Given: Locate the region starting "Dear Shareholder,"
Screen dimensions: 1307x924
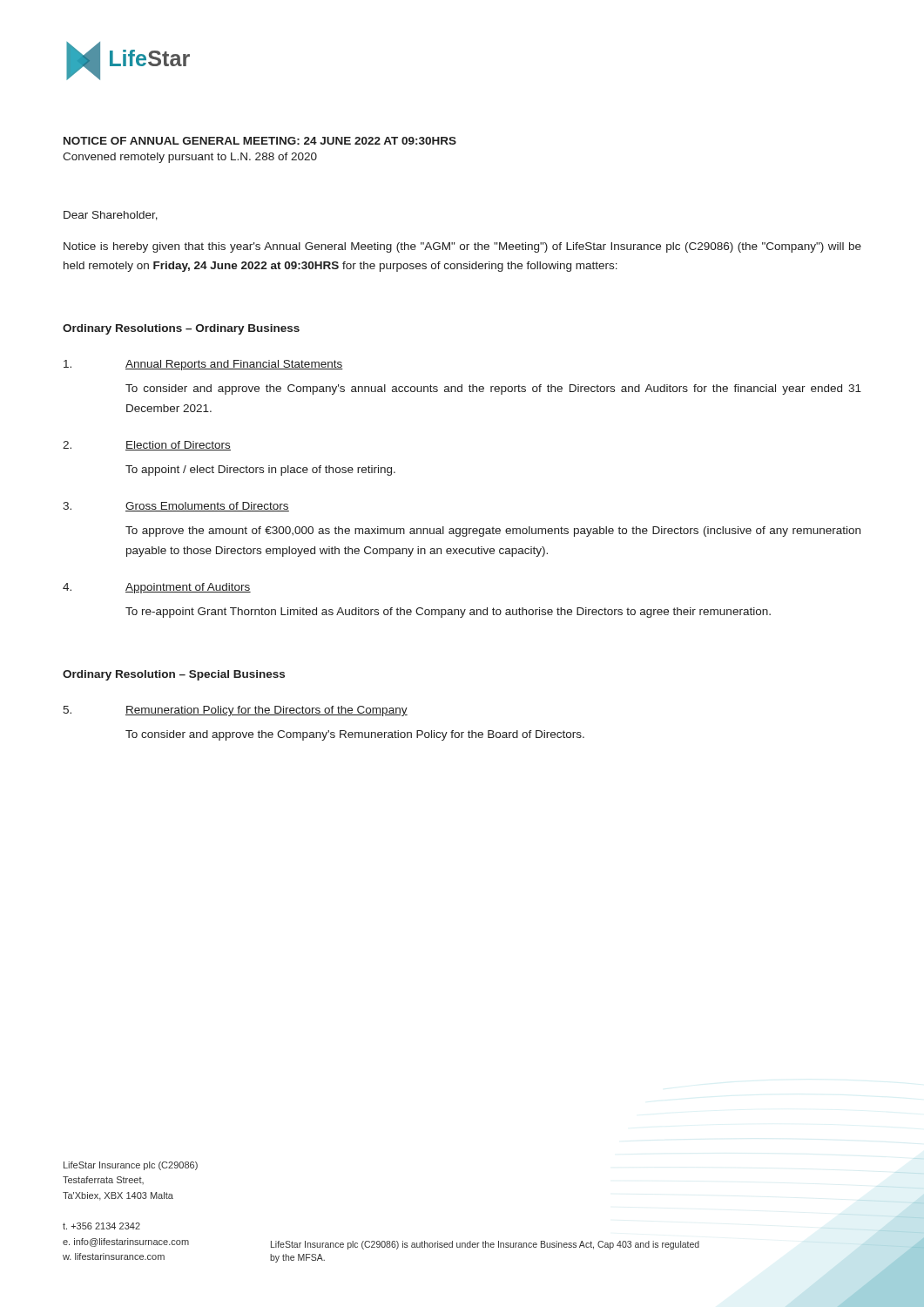Looking at the screenshot, I should pos(110,214).
